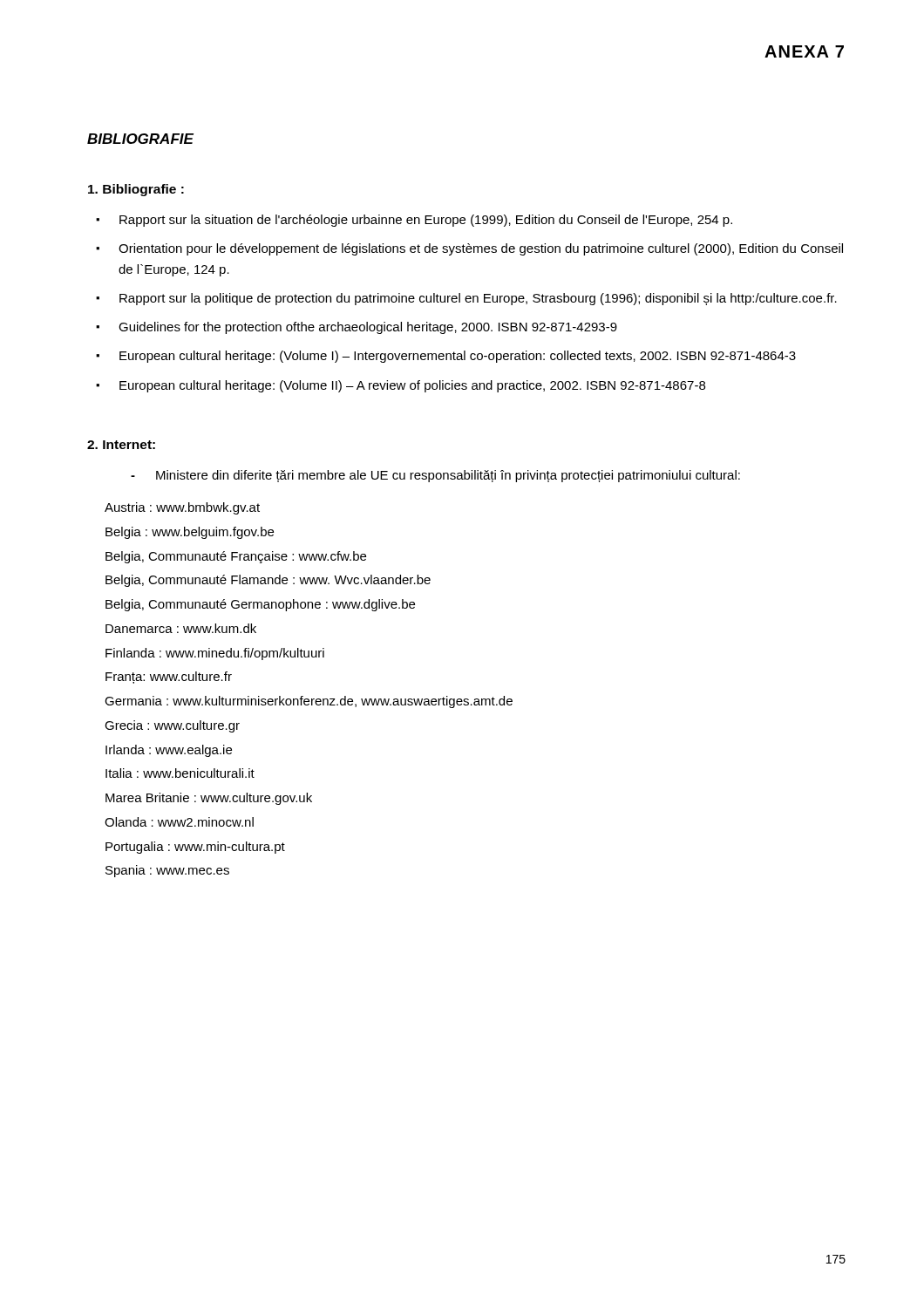This screenshot has height=1308, width=924.
Task: Find the block on this page that starts "▪ Orientation pour"
Action: click(471, 259)
